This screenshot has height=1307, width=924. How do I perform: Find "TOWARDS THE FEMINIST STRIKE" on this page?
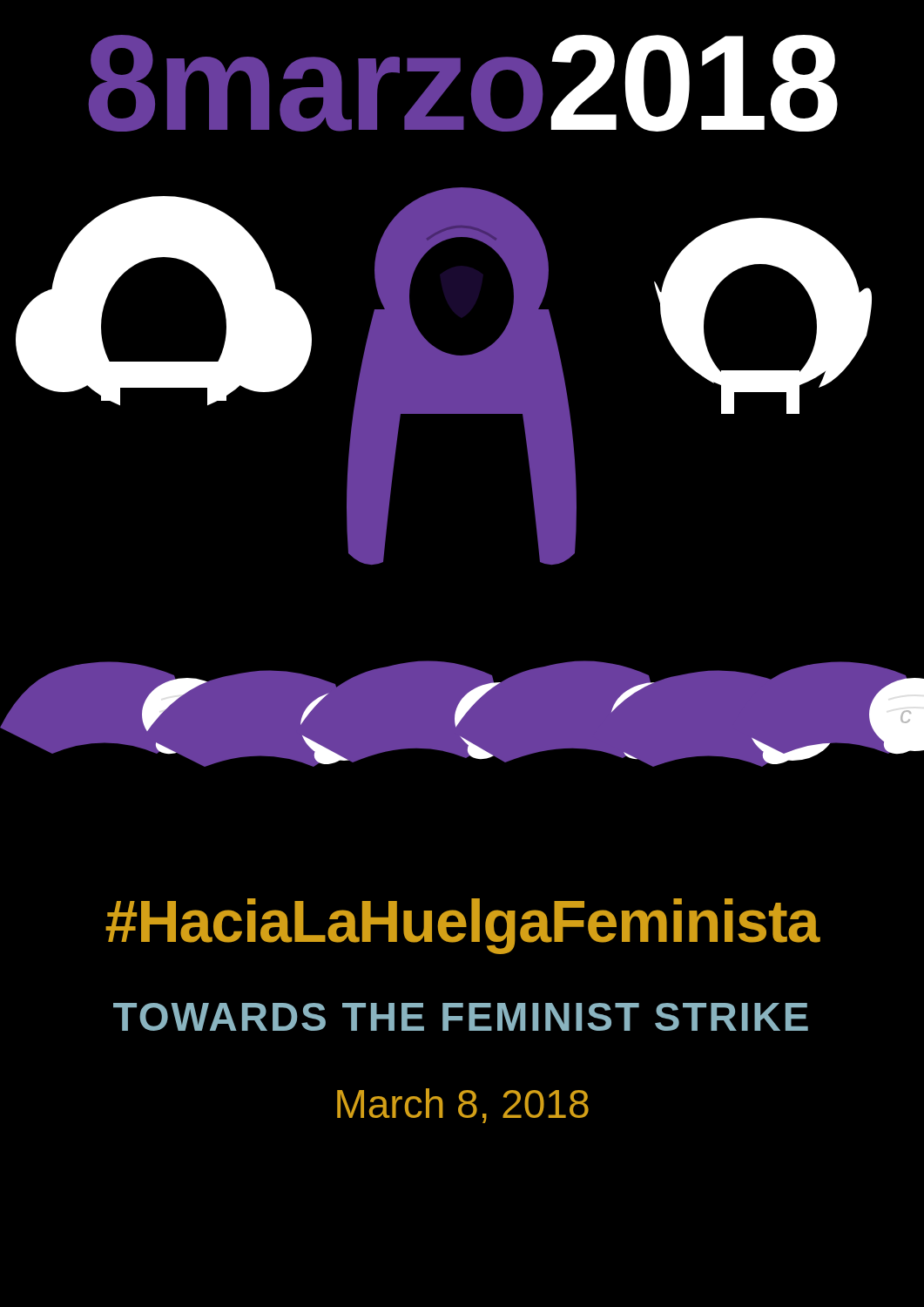tap(462, 1017)
